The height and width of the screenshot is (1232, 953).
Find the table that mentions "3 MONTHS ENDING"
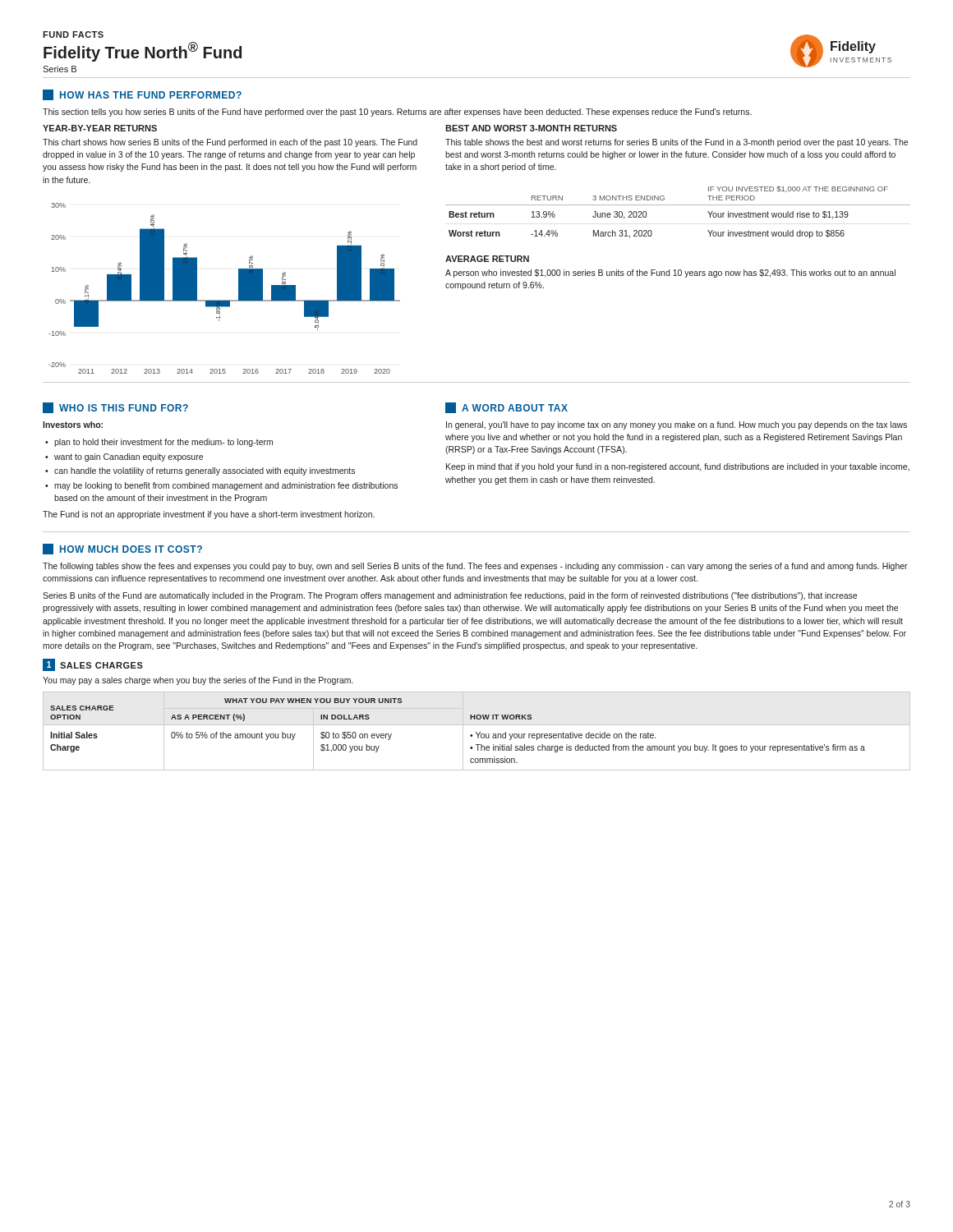coord(678,212)
